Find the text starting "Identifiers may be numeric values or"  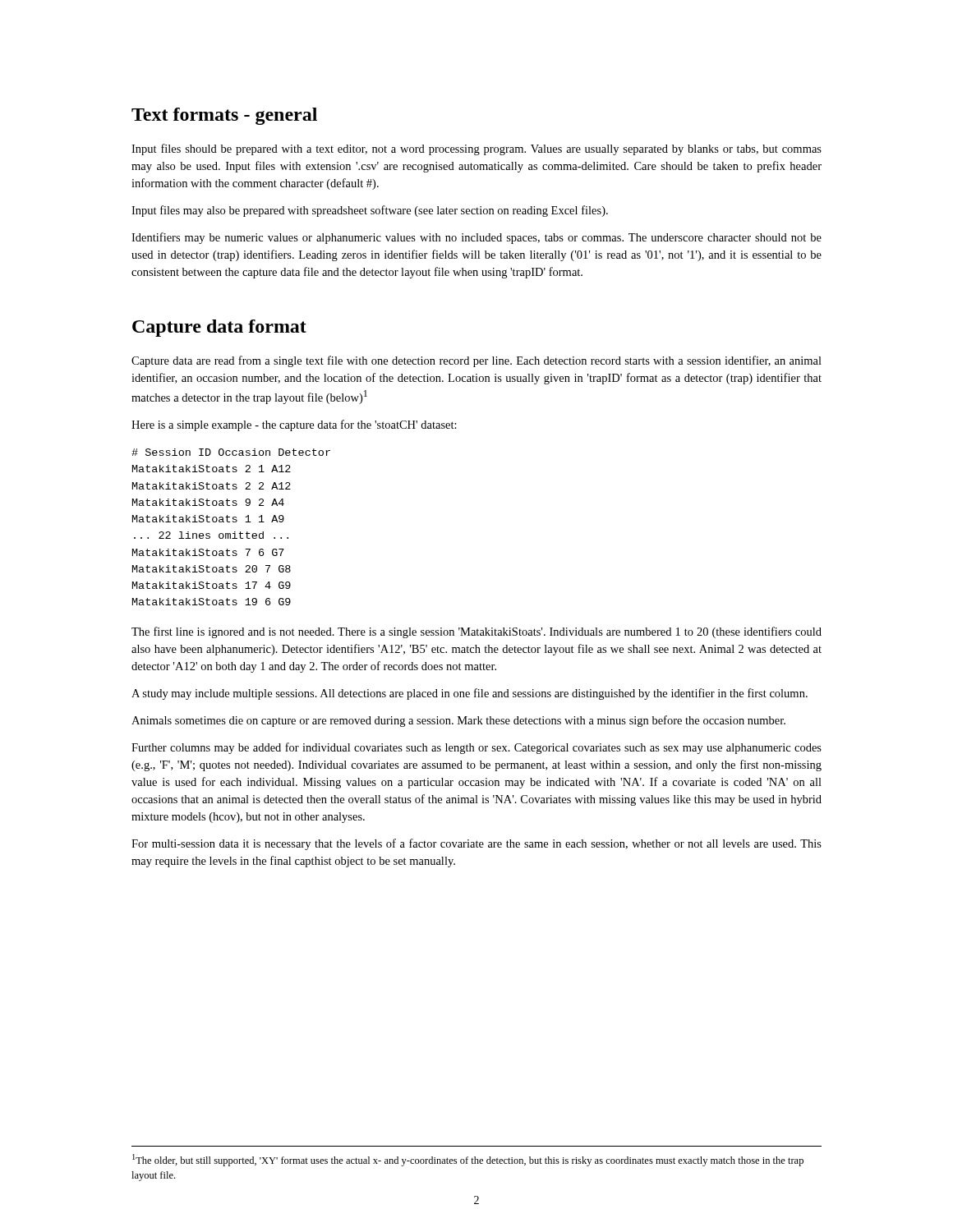pos(476,255)
